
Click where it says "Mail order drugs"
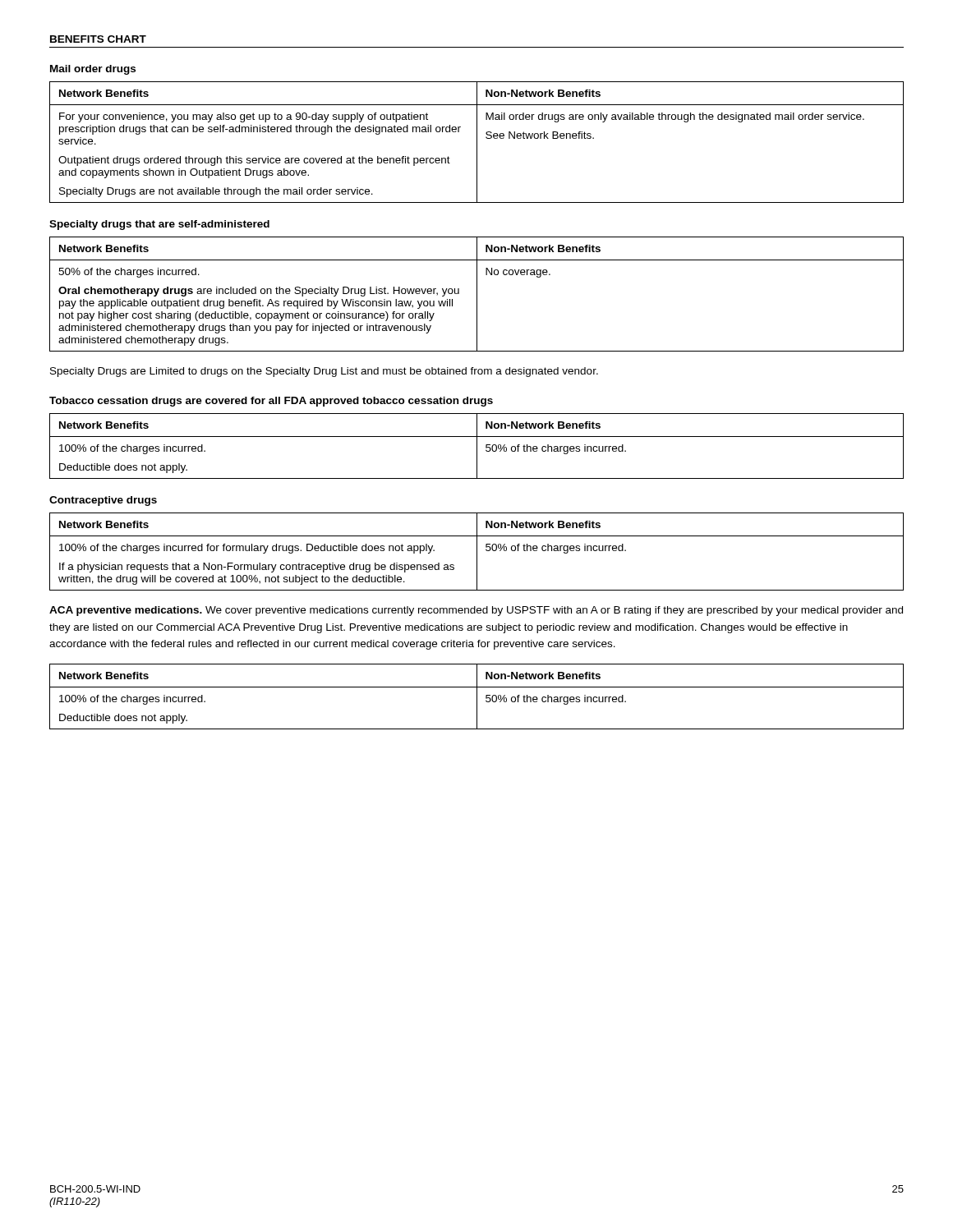[93, 69]
